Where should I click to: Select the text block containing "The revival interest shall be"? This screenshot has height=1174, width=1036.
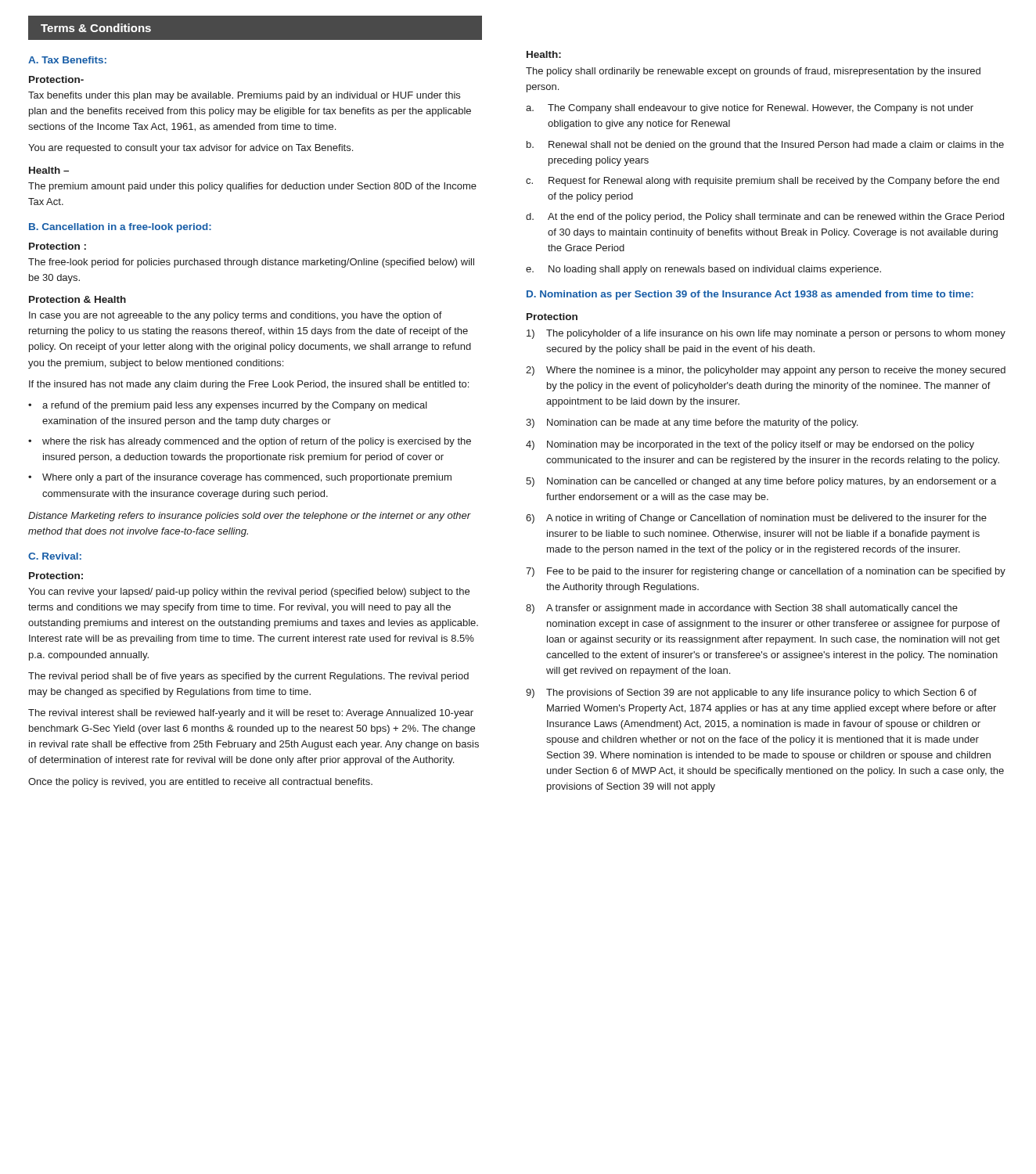pyautogui.click(x=254, y=736)
